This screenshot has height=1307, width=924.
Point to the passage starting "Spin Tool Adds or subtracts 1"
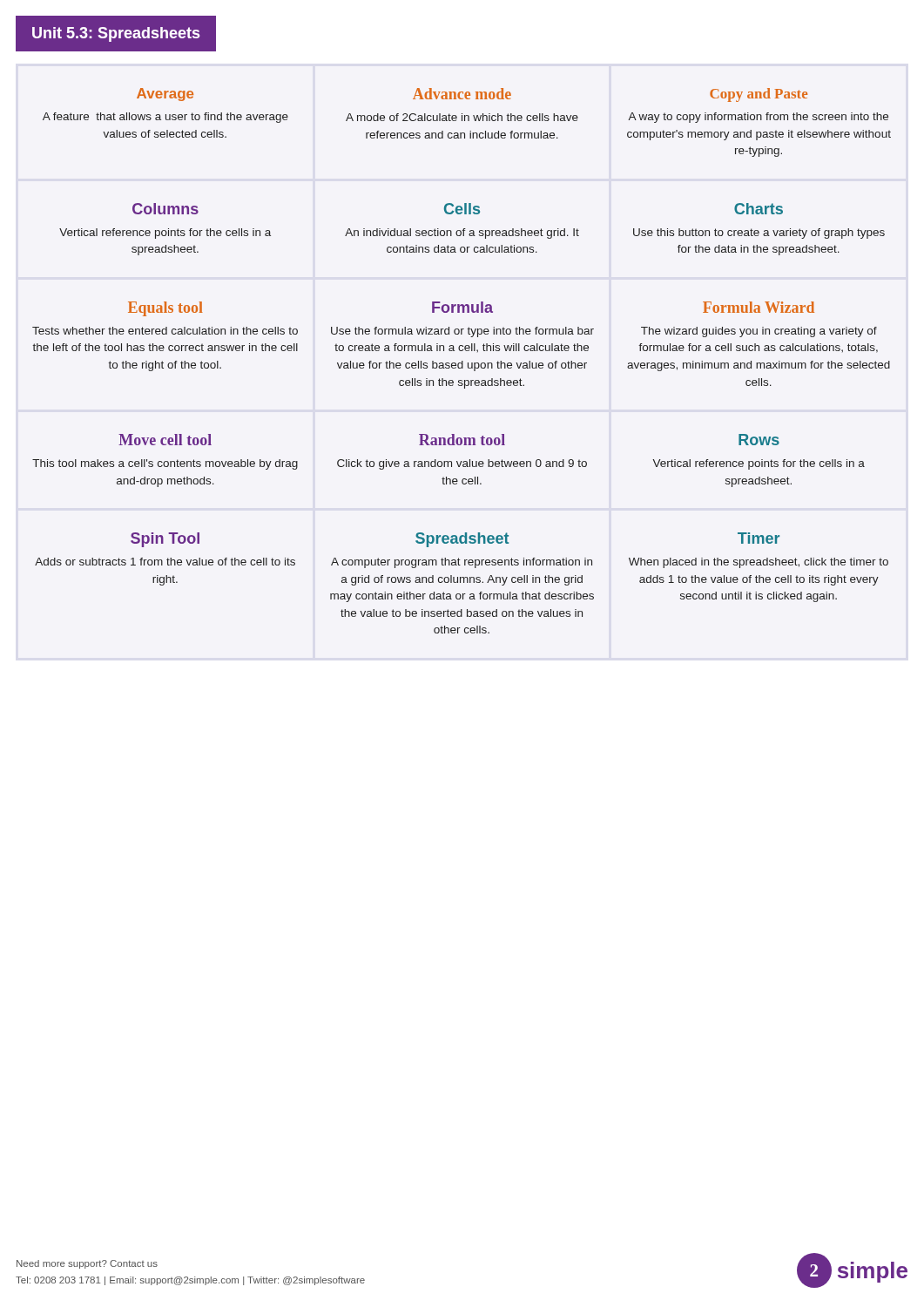tap(165, 559)
